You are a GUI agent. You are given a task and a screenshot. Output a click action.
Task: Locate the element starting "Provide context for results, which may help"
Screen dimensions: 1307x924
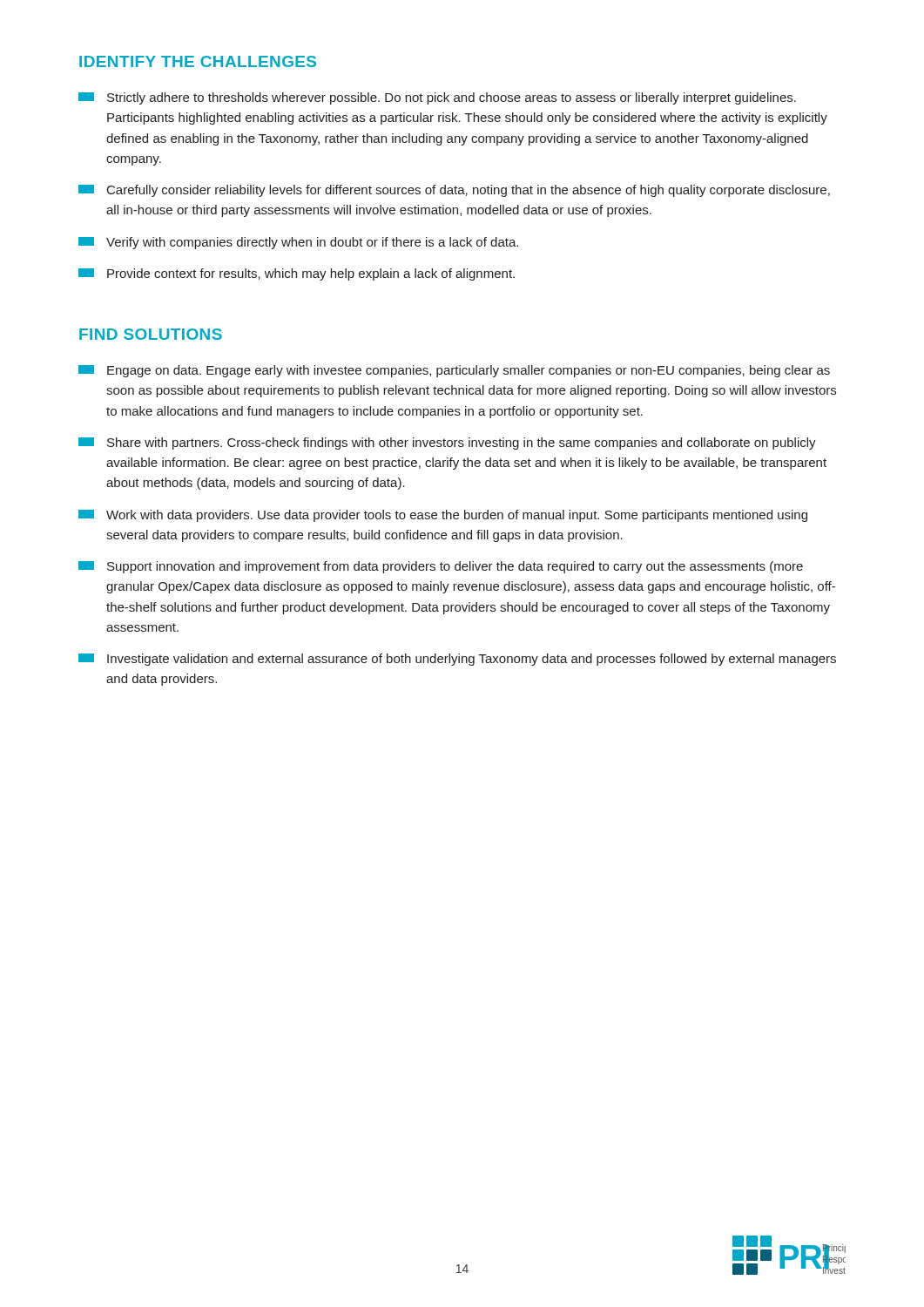click(462, 273)
